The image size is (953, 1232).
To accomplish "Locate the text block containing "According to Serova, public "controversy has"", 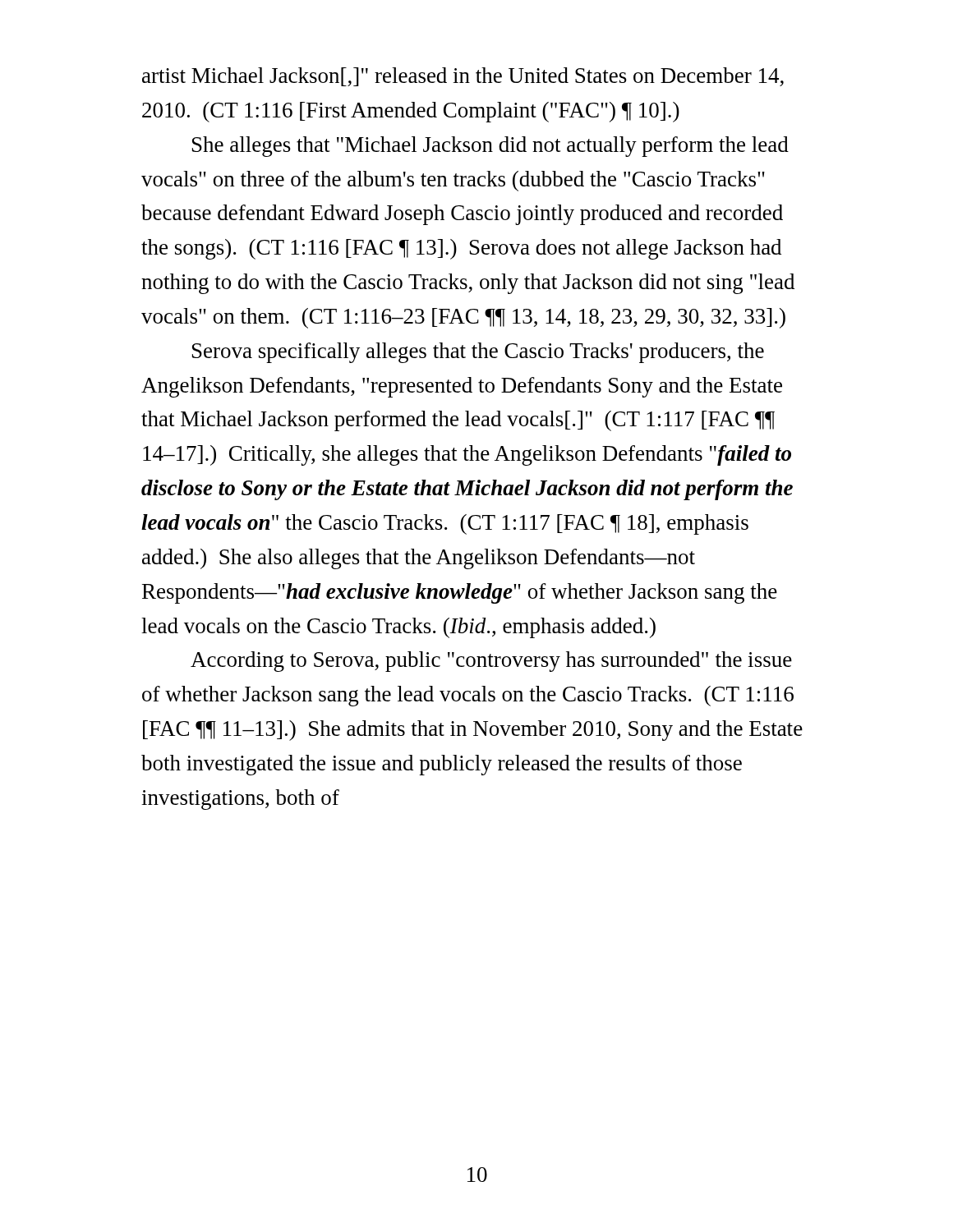I will click(476, 729).
